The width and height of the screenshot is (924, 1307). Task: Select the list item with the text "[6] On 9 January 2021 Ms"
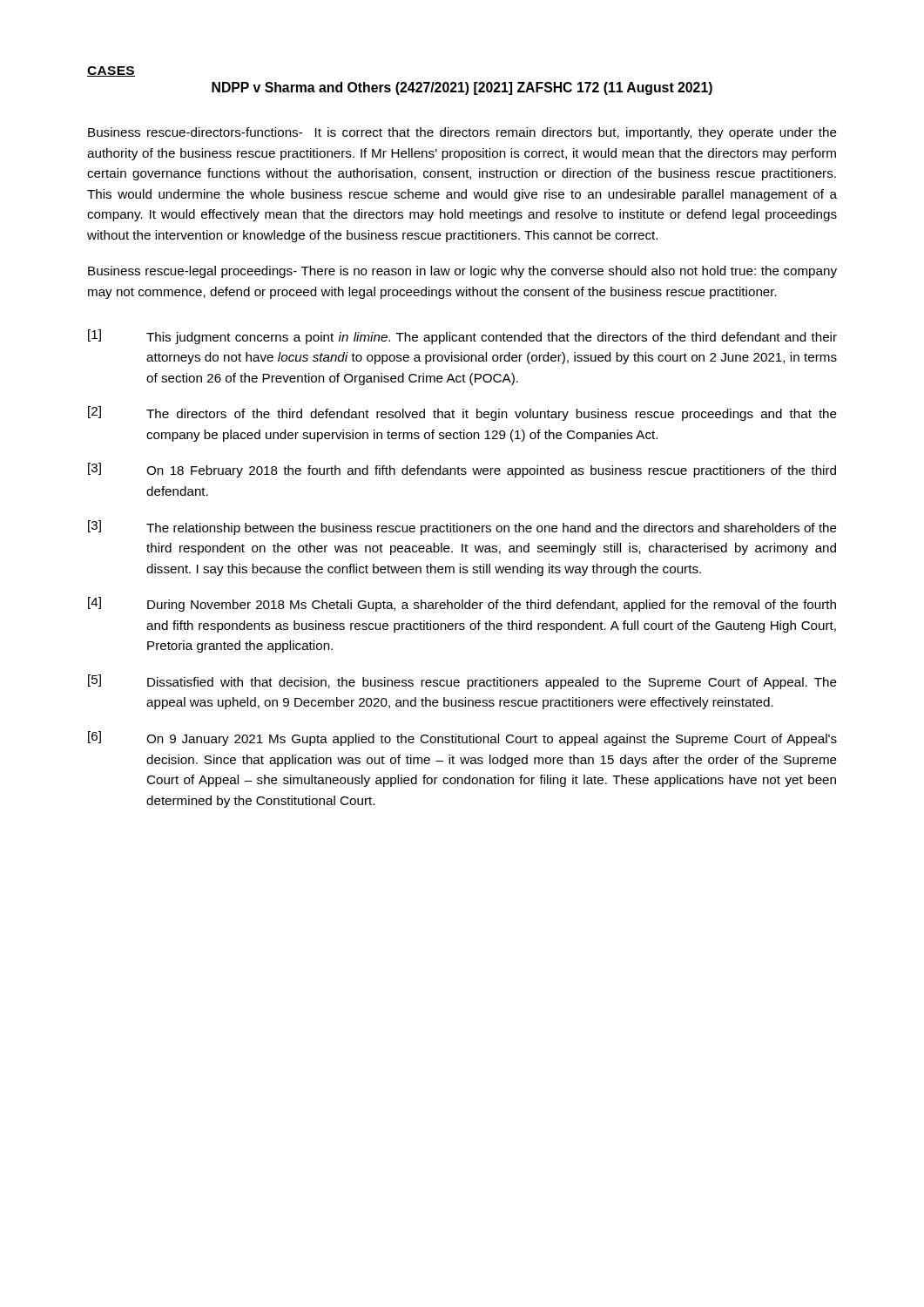(x=462, y=770)
